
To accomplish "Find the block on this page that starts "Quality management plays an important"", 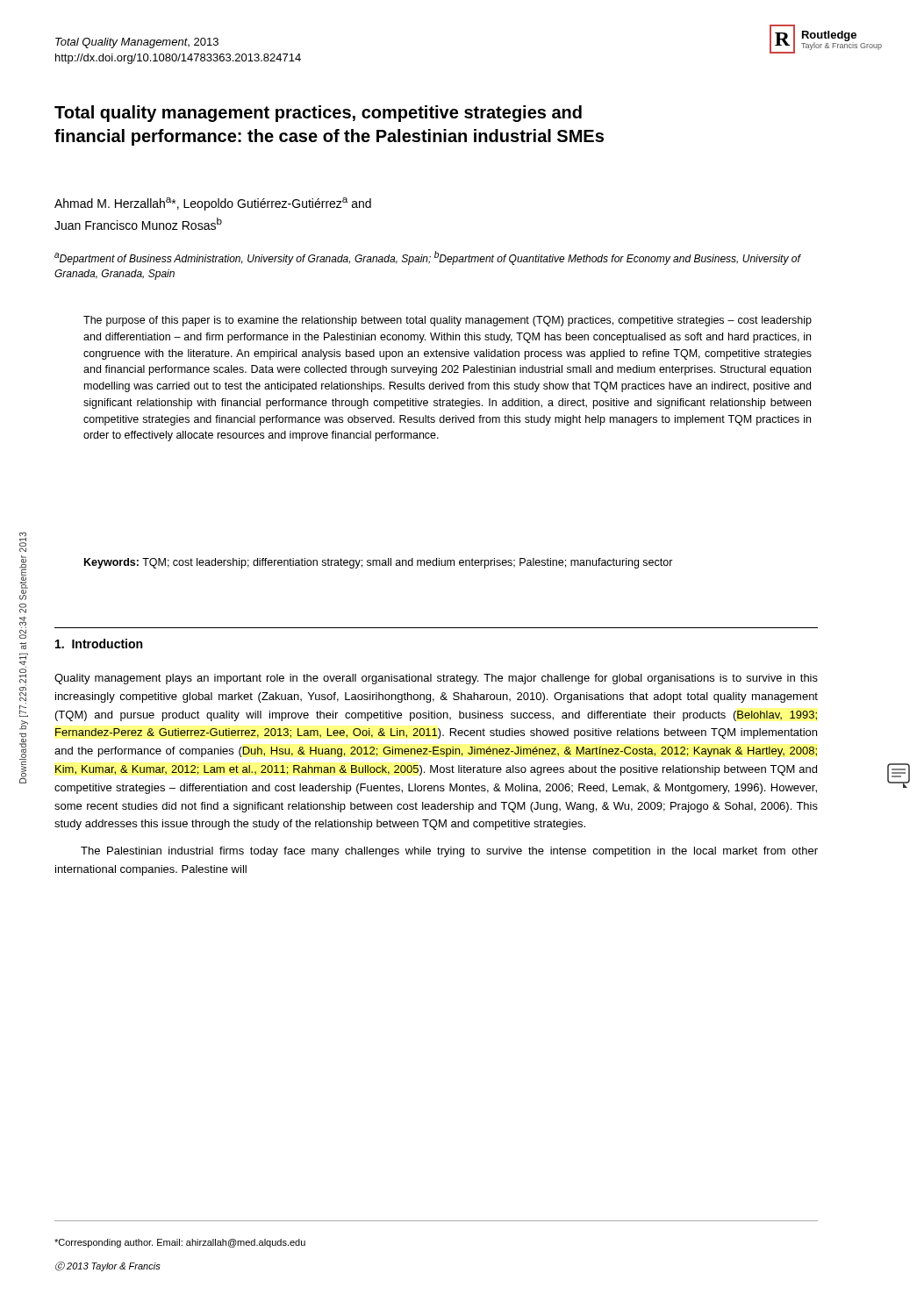I will pos(436,774).
